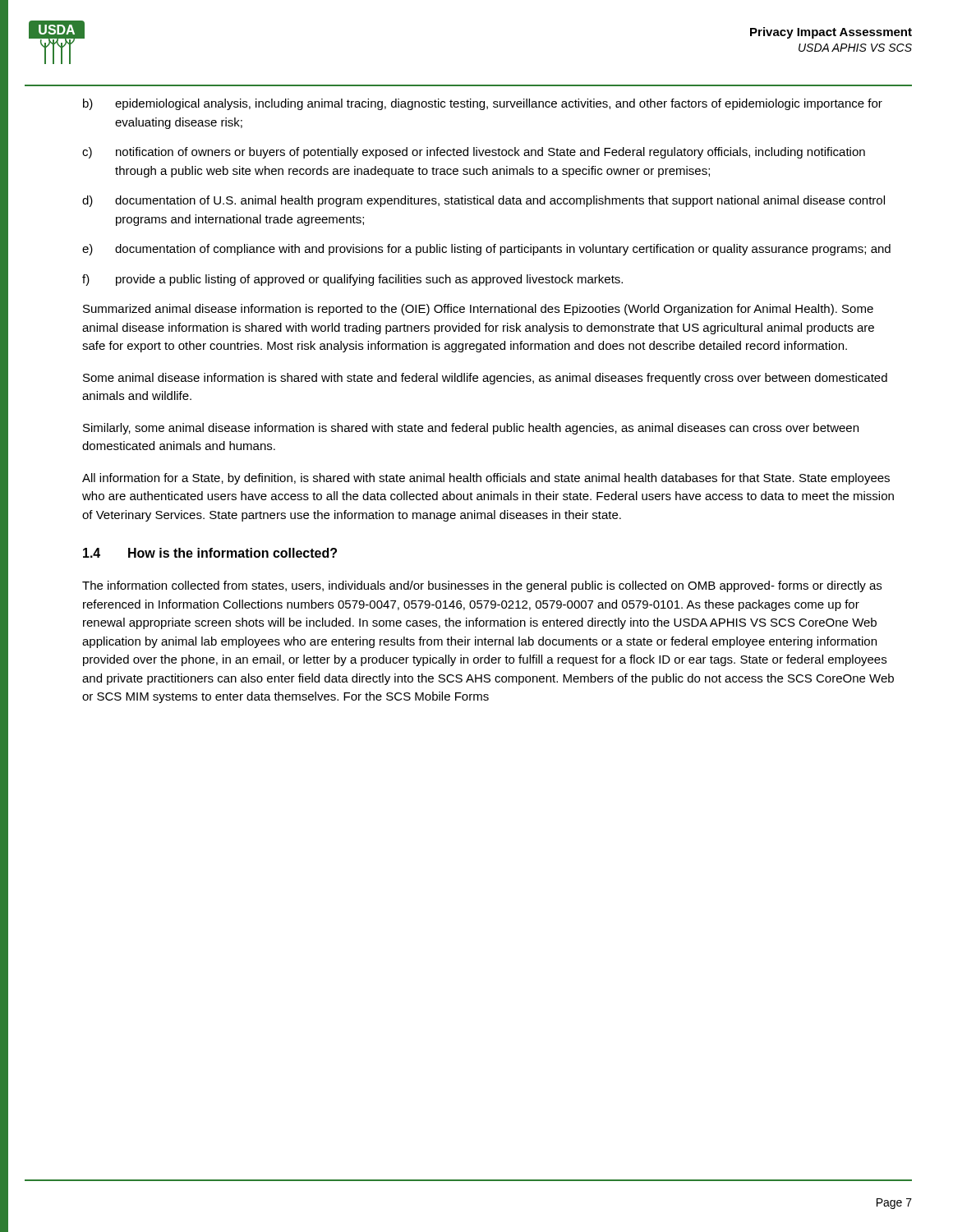Click on the list item with the text "e) documentation of compliance with"
The width and height of the screenshot is (953, 1232).
489,249
